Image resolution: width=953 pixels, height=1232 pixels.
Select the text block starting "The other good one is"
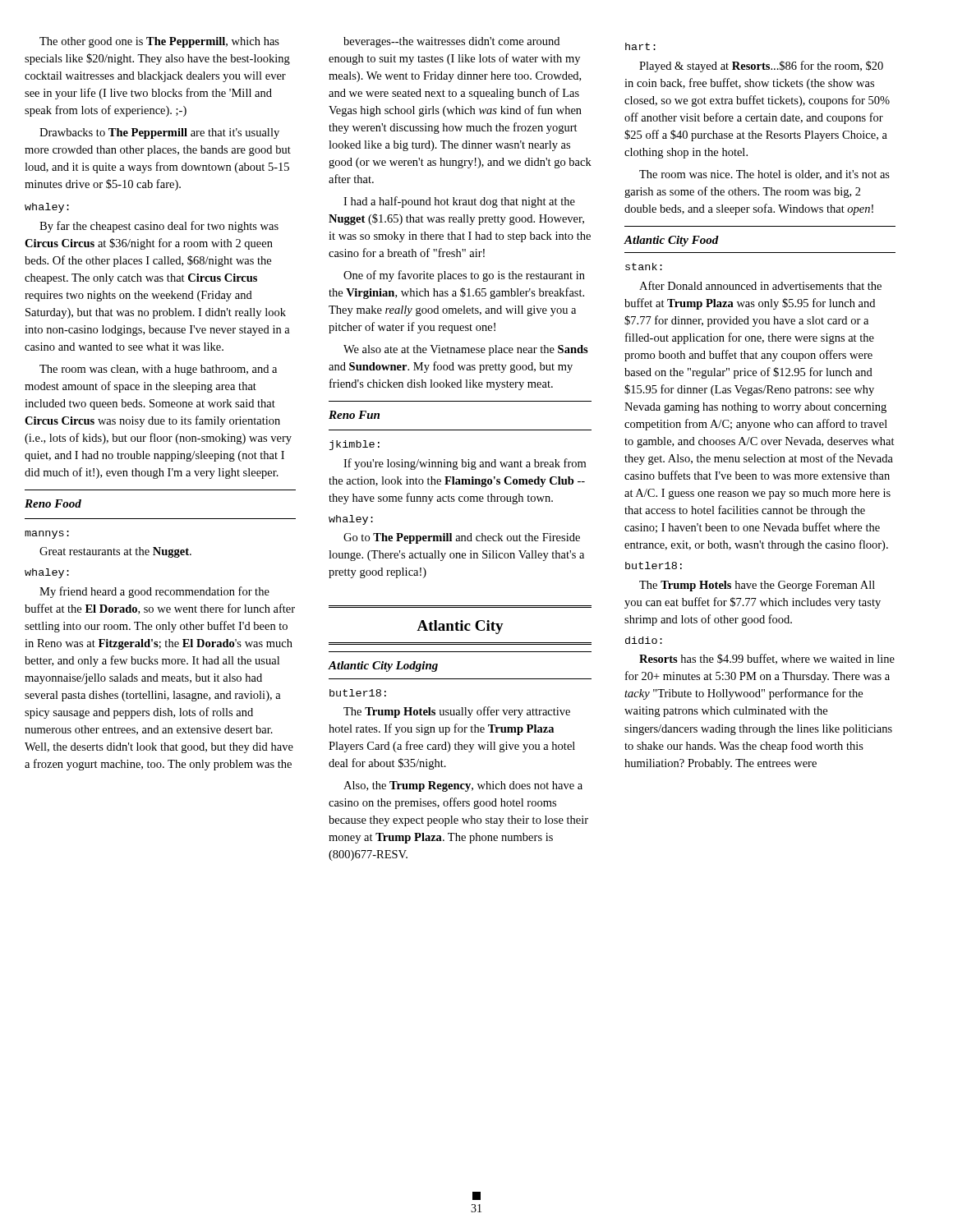tap(160, 113)
